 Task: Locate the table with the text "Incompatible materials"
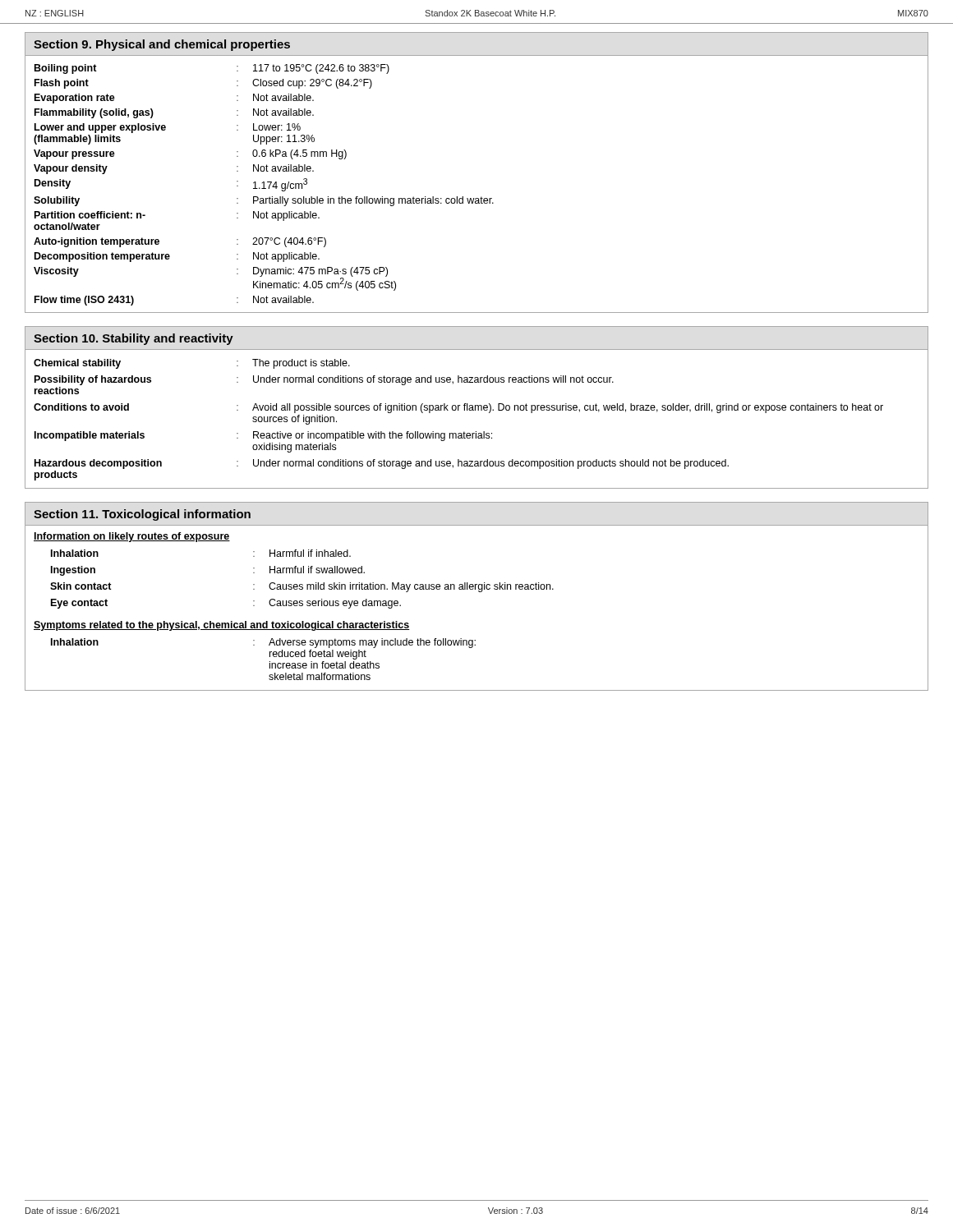pyautogui.click(x=476, y=419)
